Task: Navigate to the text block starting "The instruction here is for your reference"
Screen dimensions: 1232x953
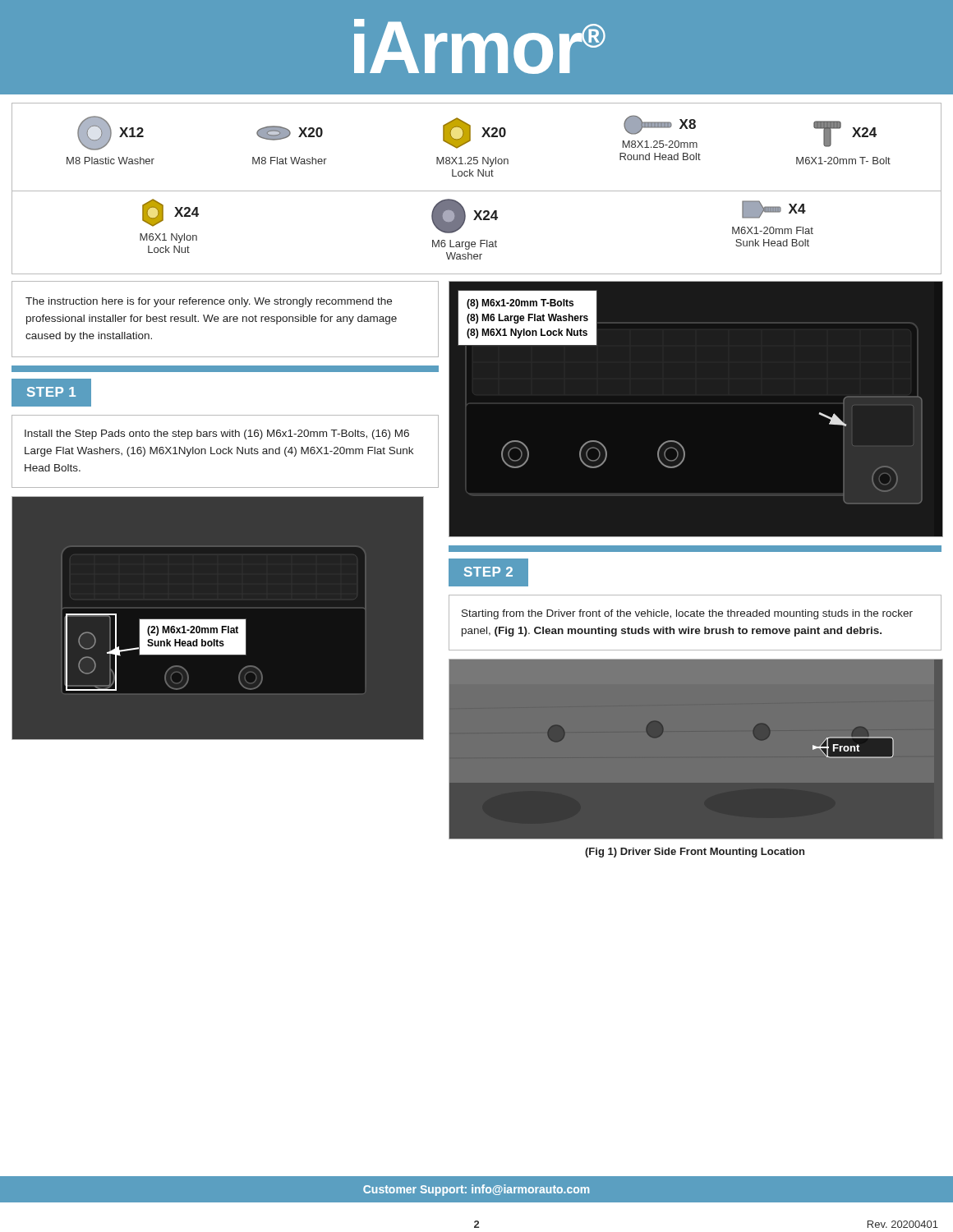Action: coord(211,318)
